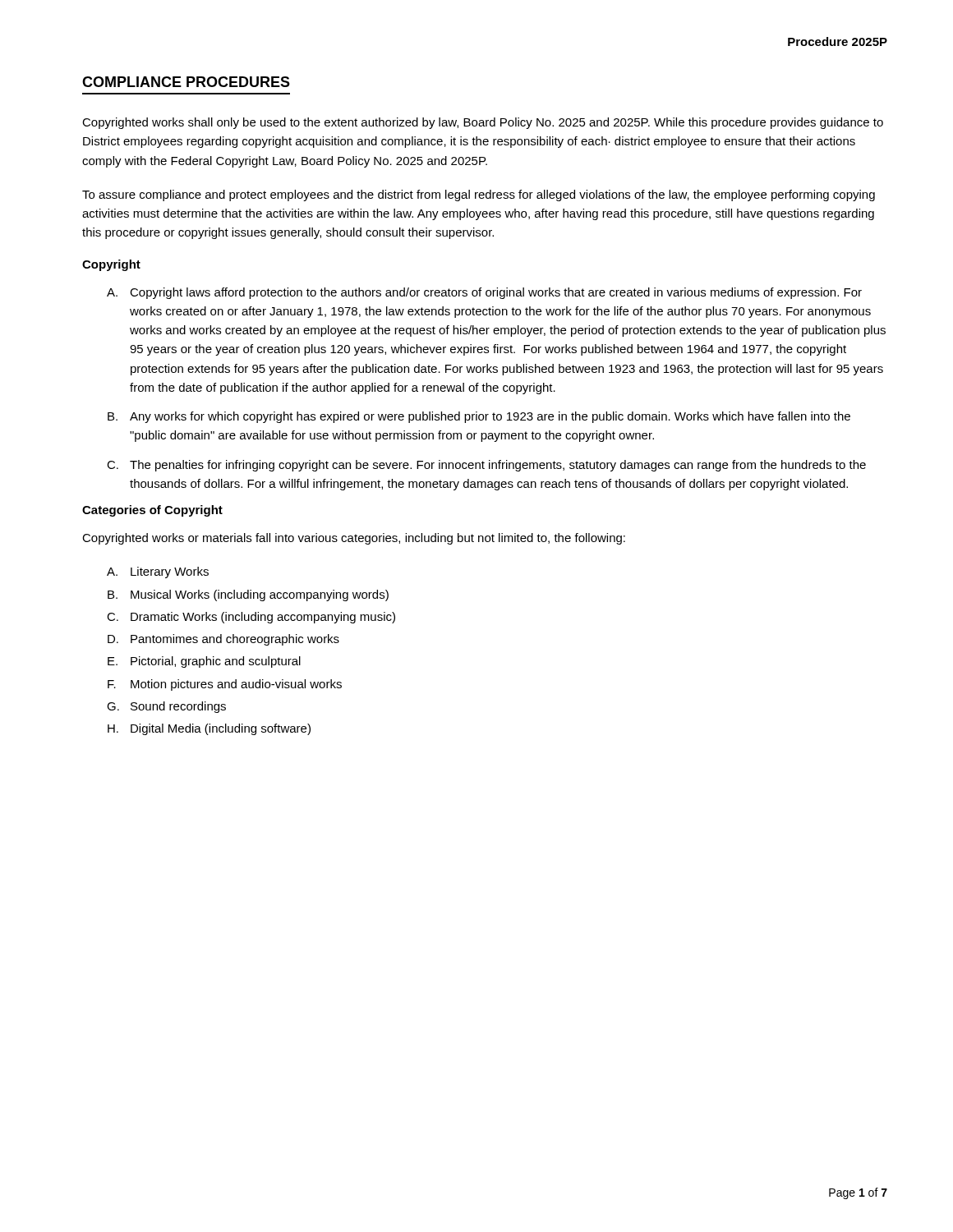
Task: Where does it say "D. Pantomimes and choreographic works"?
Action: click(223, 639)
